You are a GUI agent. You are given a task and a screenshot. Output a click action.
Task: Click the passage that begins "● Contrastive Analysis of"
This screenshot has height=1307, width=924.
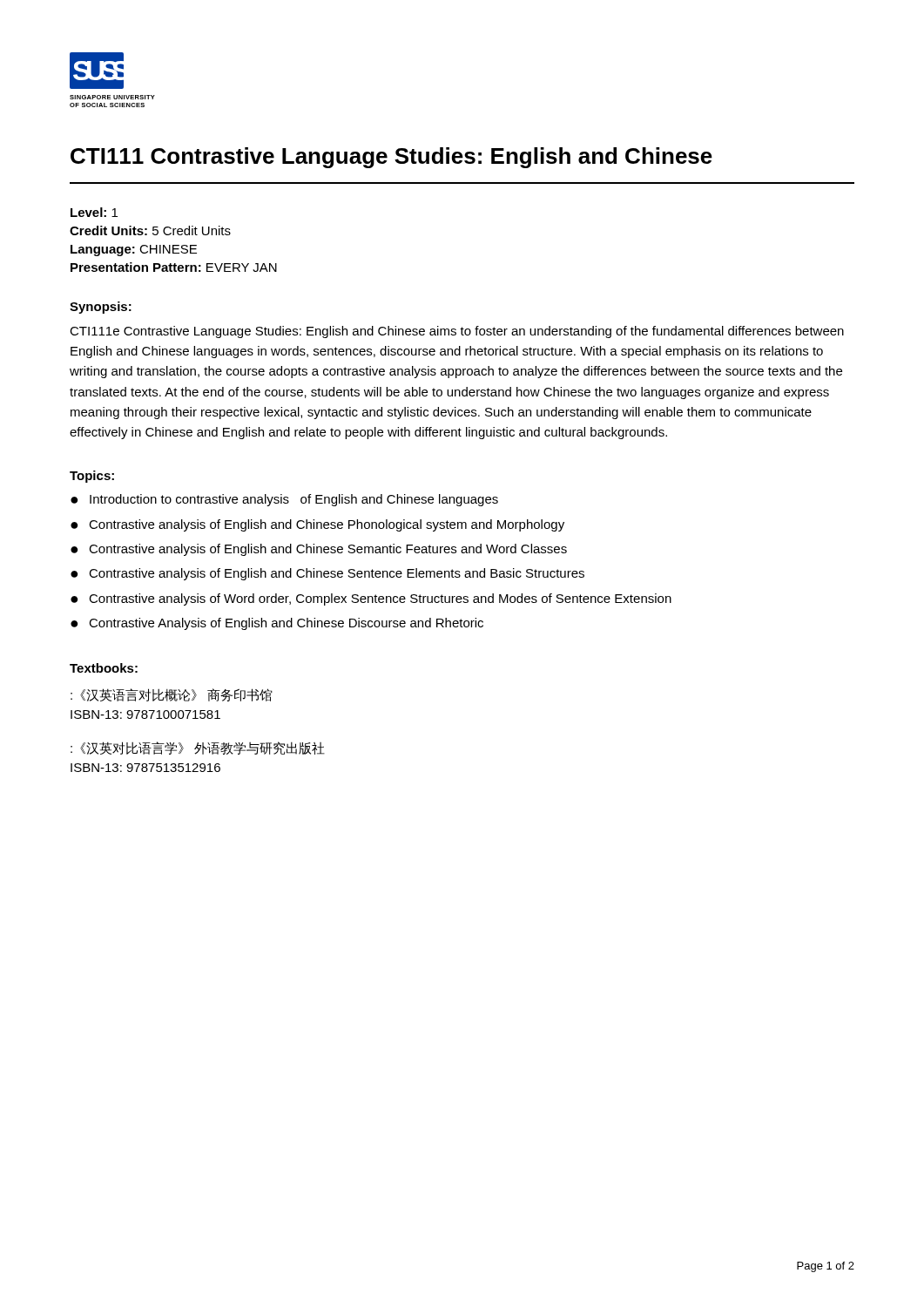[462, 624]
